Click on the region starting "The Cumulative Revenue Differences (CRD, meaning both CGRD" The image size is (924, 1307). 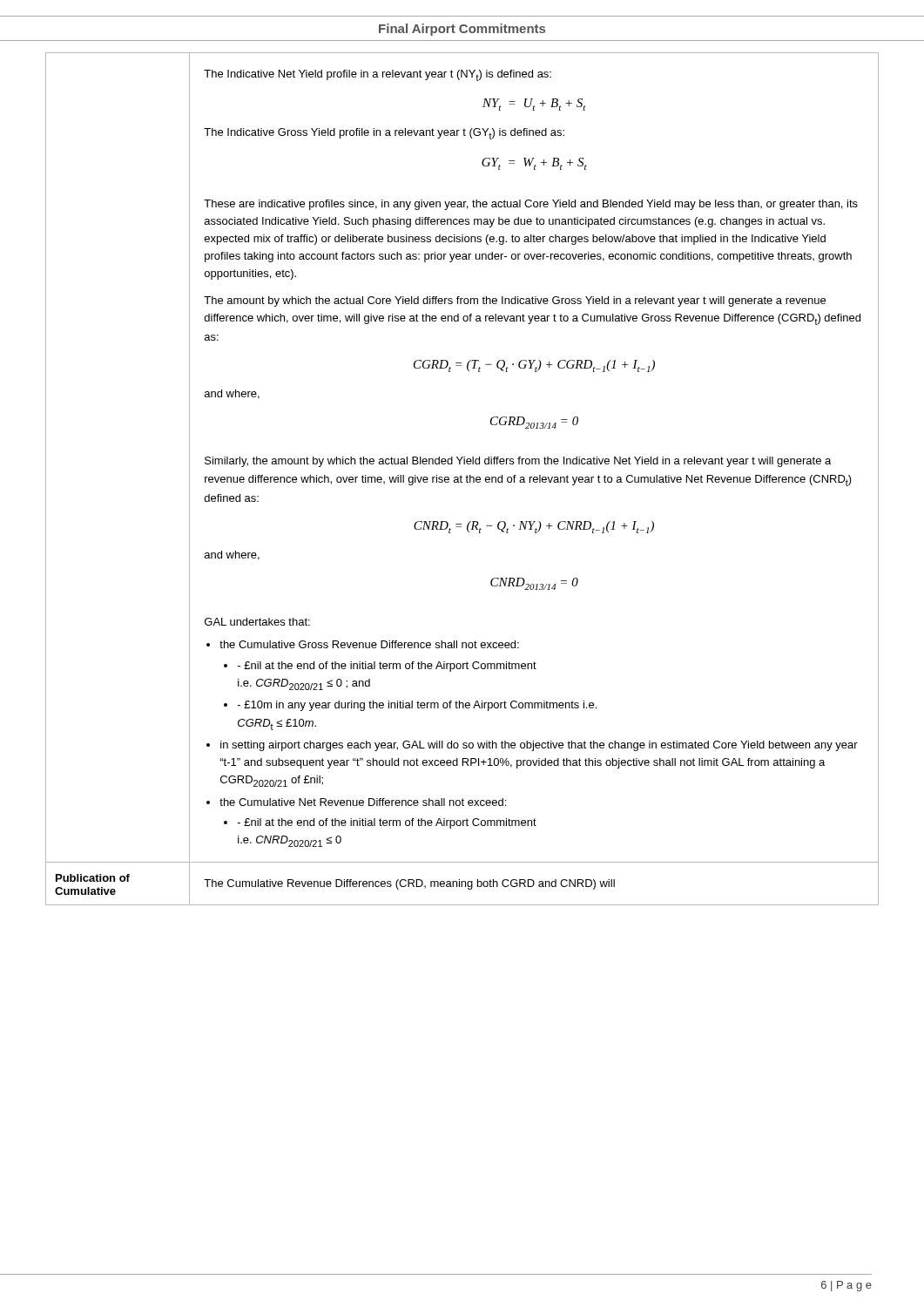tap(410, 883)
